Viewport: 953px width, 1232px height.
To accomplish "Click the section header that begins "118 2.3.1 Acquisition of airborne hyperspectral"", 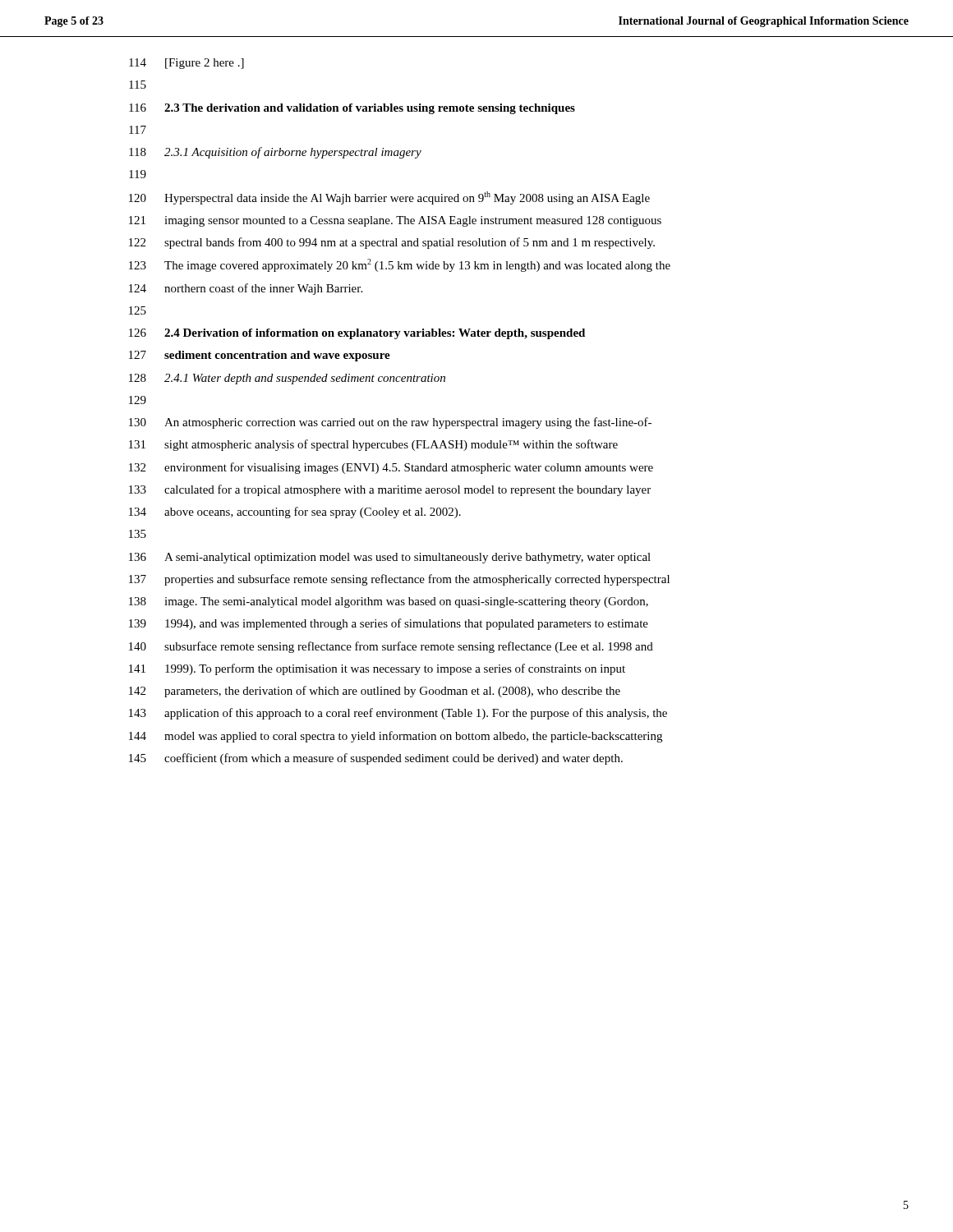I will click(x=275, y=153).
